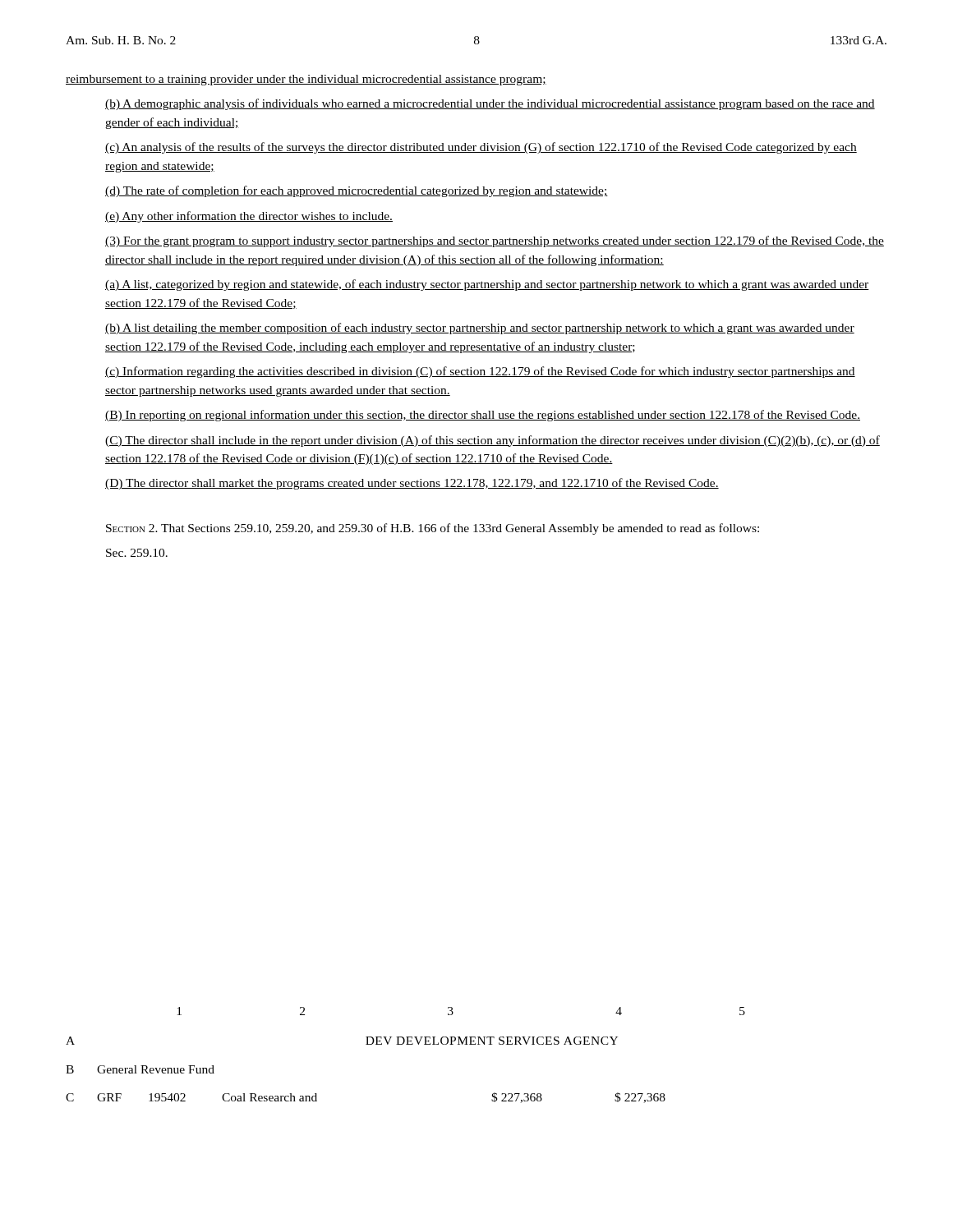Locate the text block that says "Section 2. That Sections 259.10, 259.20,"

tap(476, 528)
